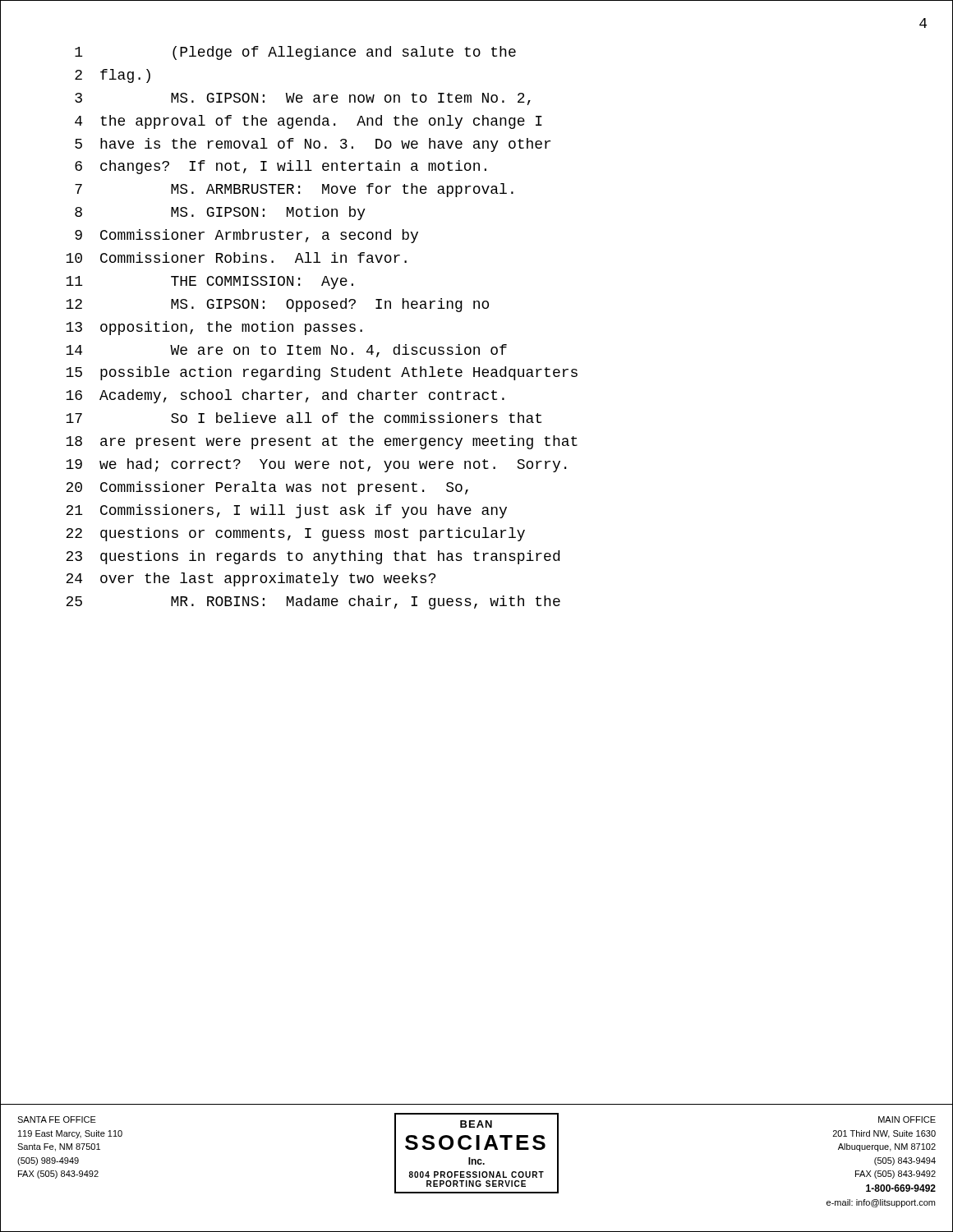This screenshot has height=1232, width=953.
Task: Locate the list item containing "18are present were present at the emergency"
Action: [x=476, y=443]
